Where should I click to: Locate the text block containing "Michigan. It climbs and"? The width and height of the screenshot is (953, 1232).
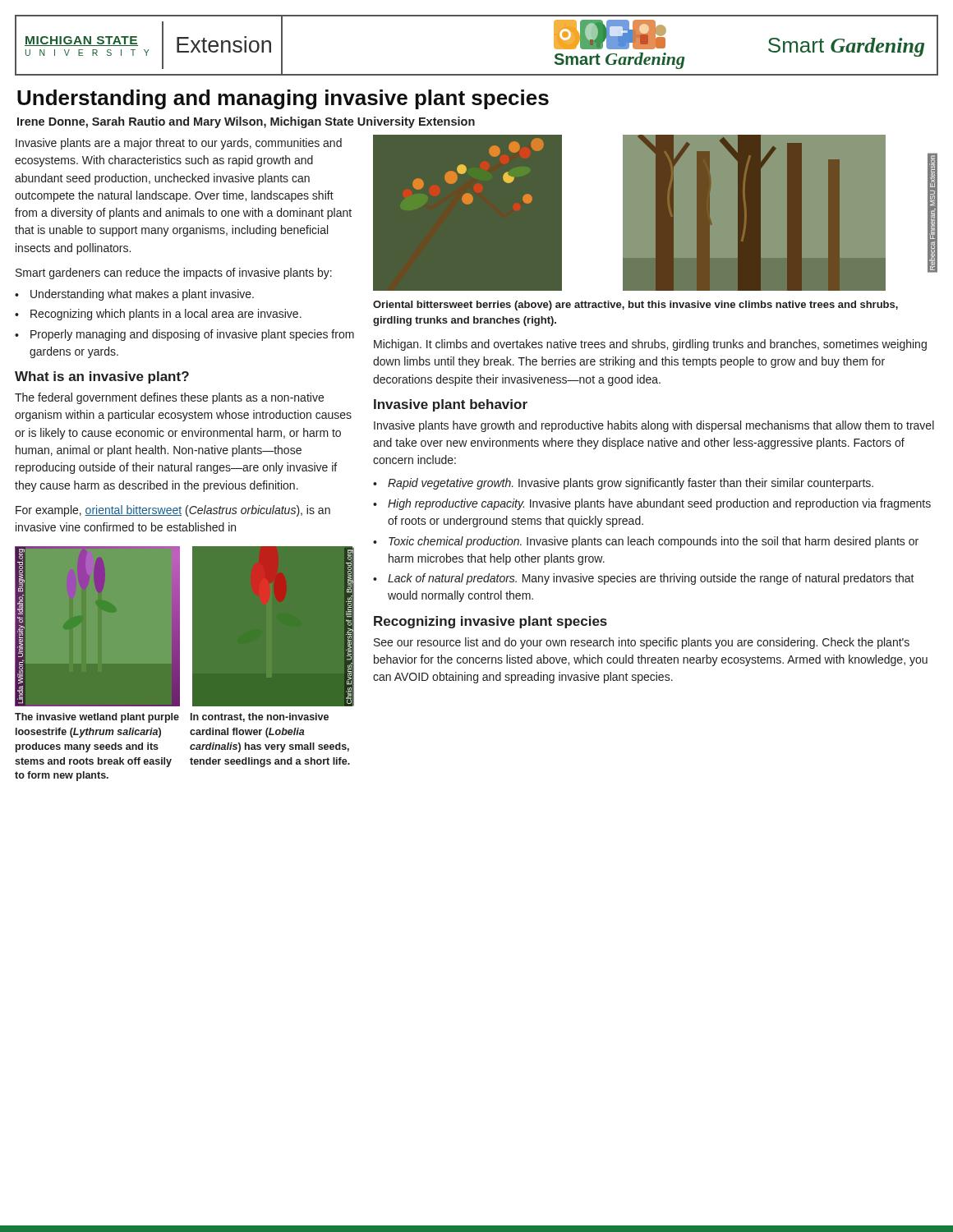click(x=650, y=362)
